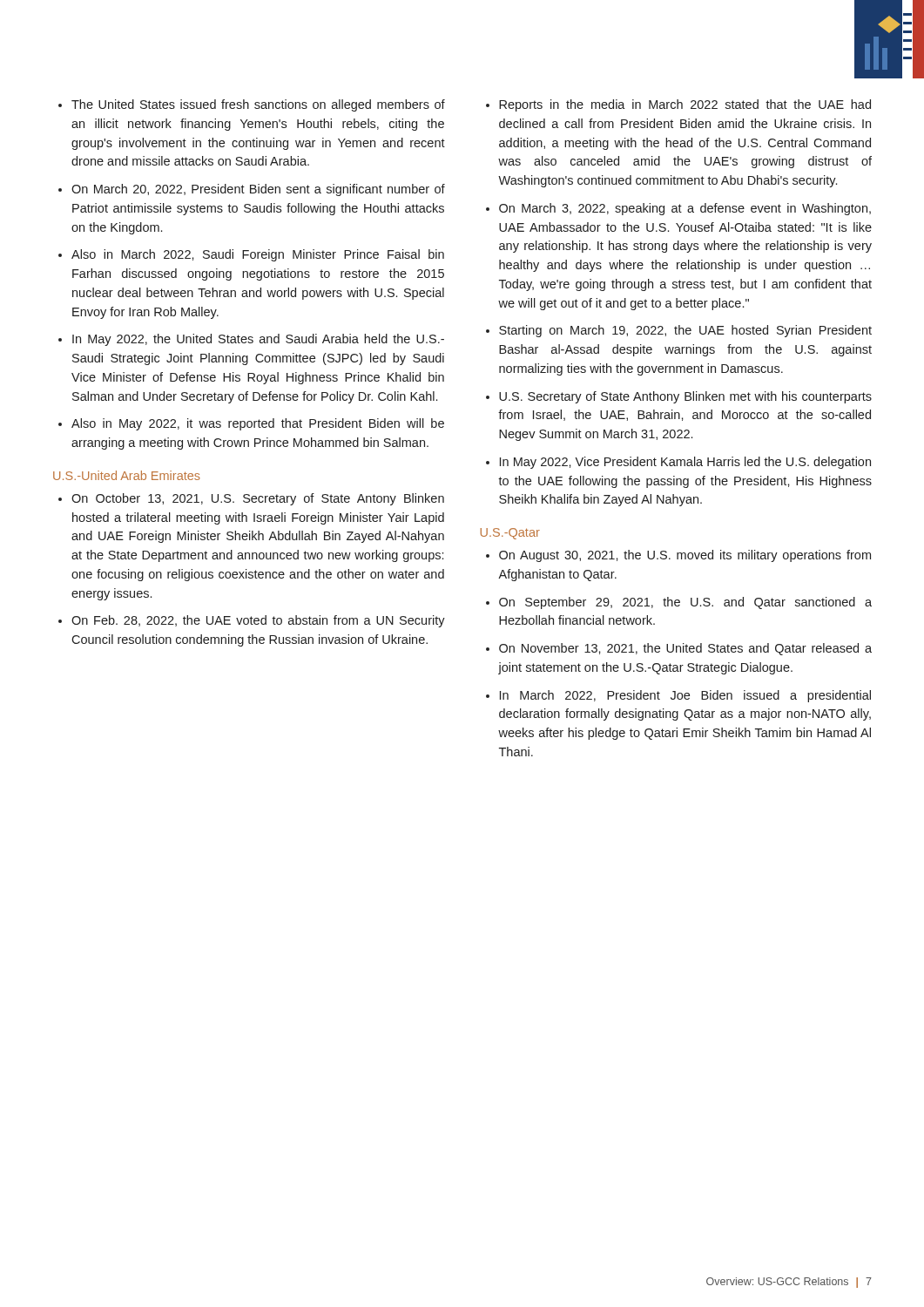This screenshot has height=1307, width=924.
Task: Select the list item containing "On September 29, 2021,"
Action: [685, 611]
